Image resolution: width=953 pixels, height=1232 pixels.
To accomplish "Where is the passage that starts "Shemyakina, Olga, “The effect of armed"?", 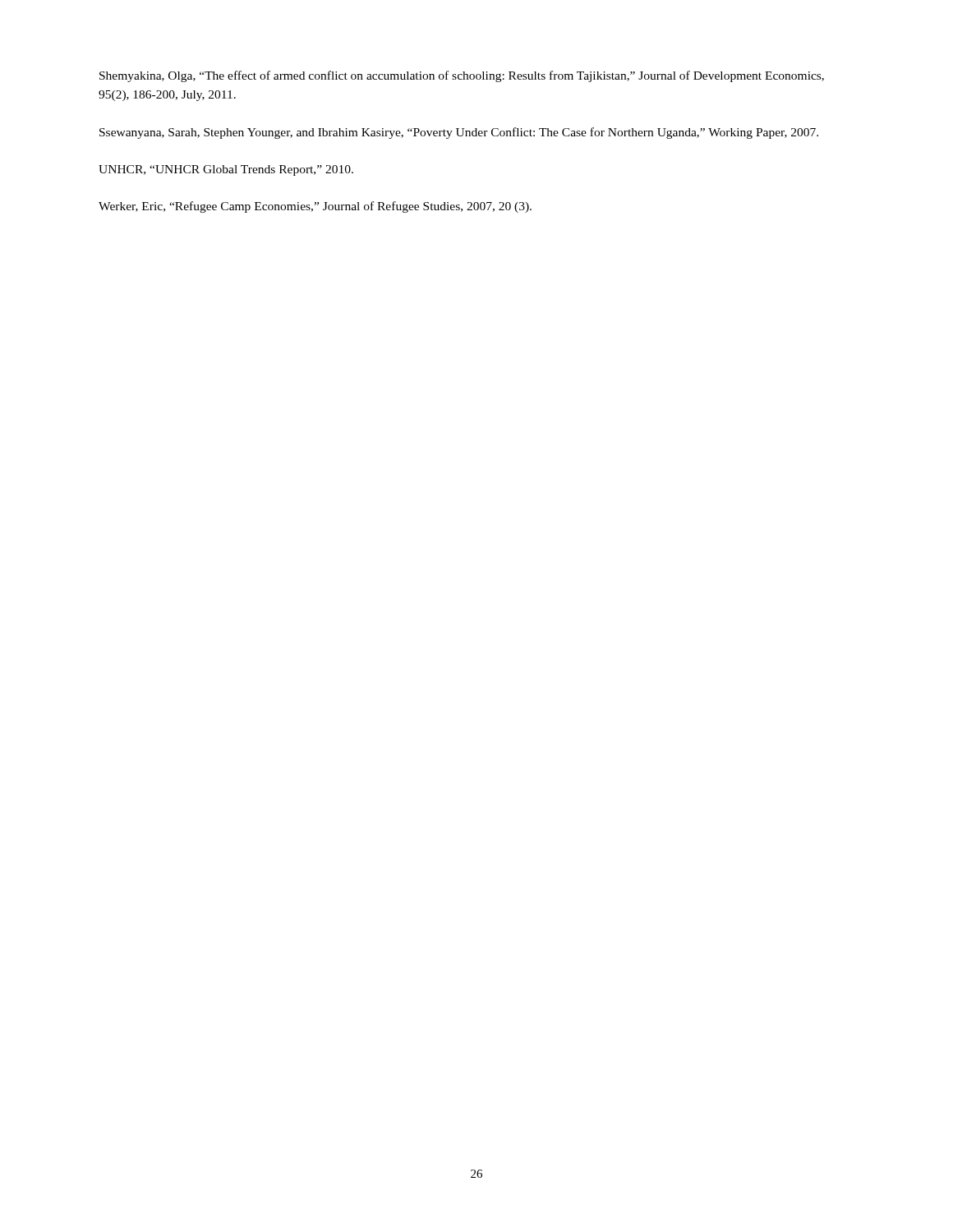I will click(x=462, y=85).
